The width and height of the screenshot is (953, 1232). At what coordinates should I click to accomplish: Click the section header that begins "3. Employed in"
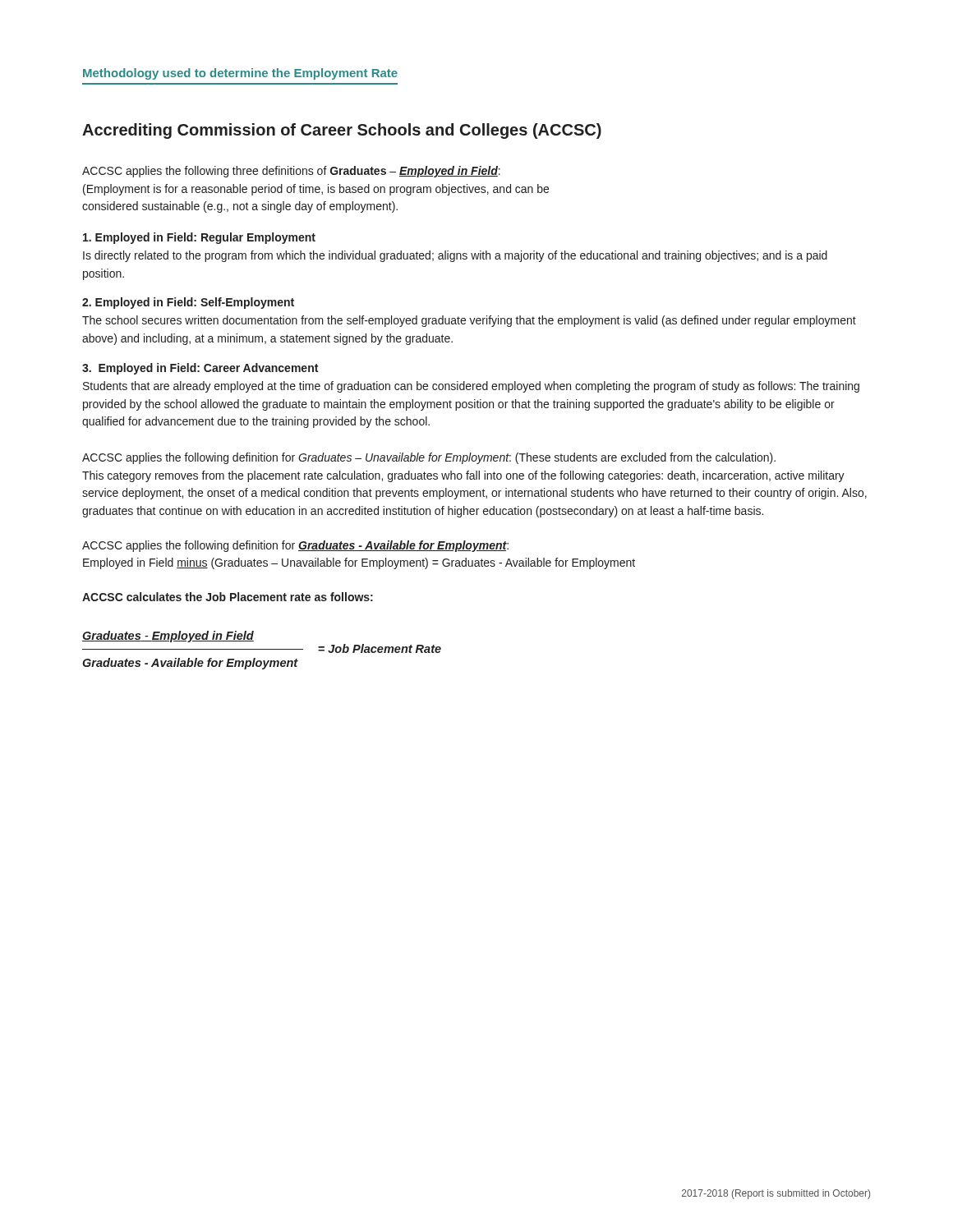coord(200,368)
